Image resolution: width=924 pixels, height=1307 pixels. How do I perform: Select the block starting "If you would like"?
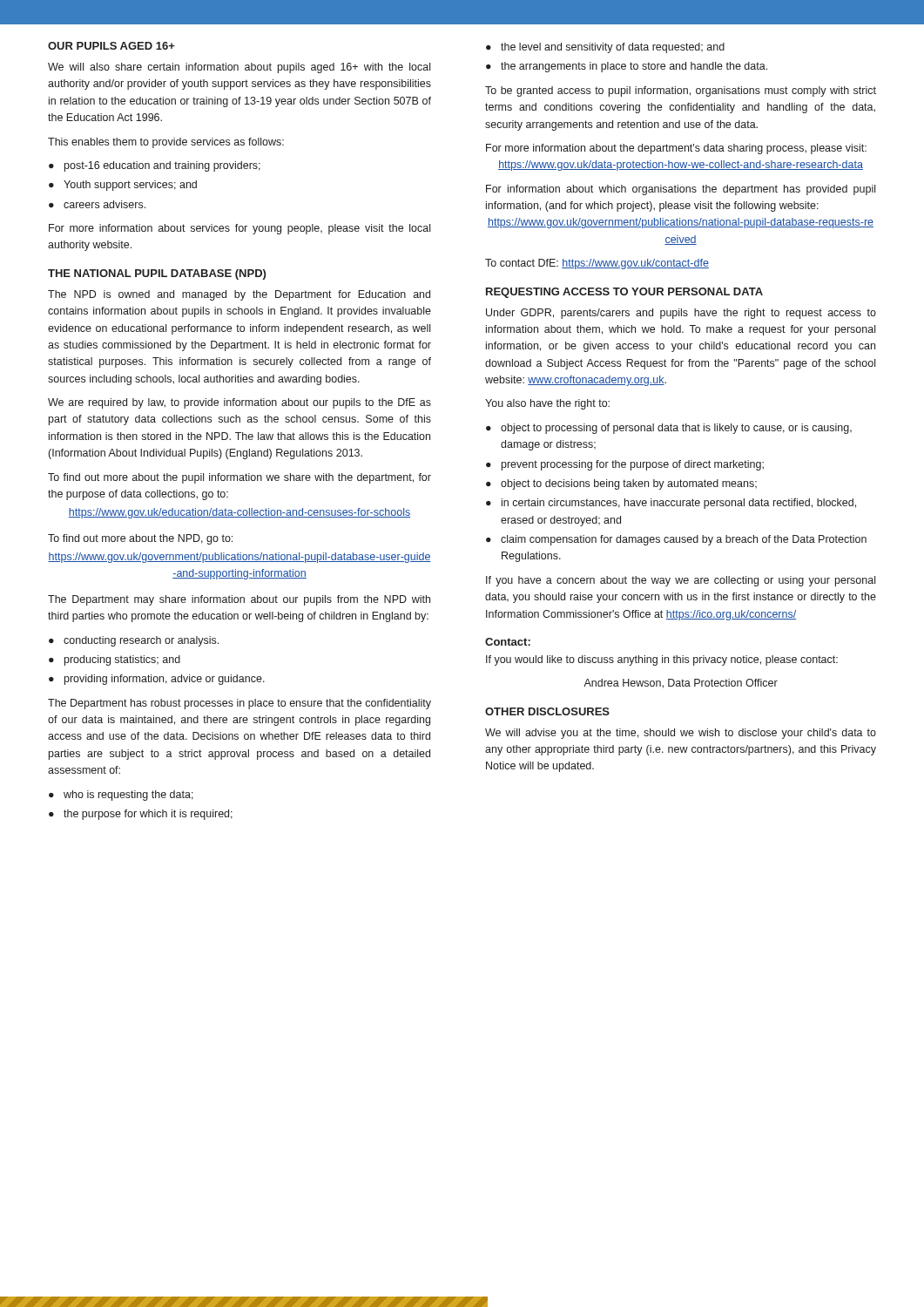(662, 659)
